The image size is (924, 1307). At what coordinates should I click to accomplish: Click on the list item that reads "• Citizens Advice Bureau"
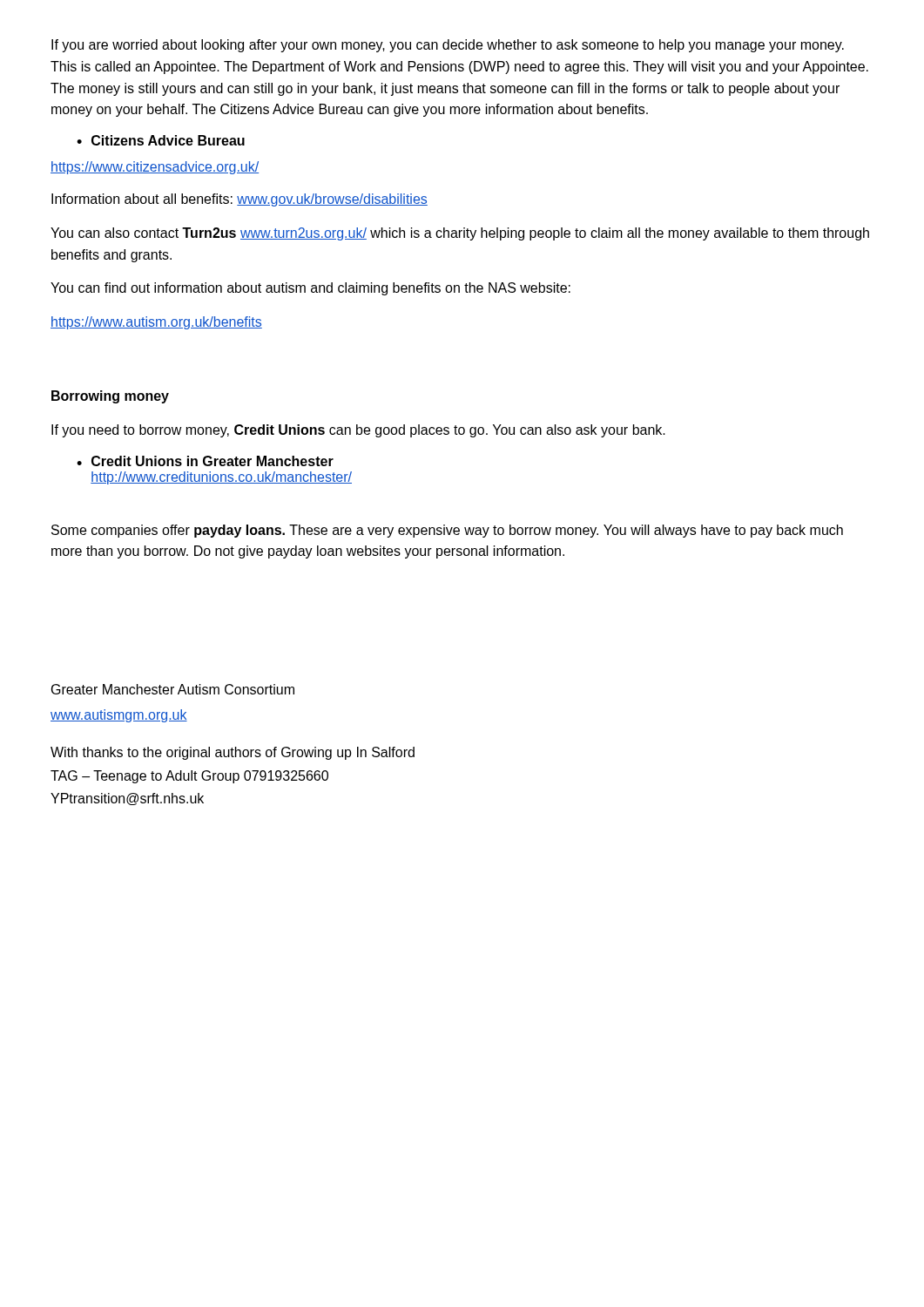point(161,143)
